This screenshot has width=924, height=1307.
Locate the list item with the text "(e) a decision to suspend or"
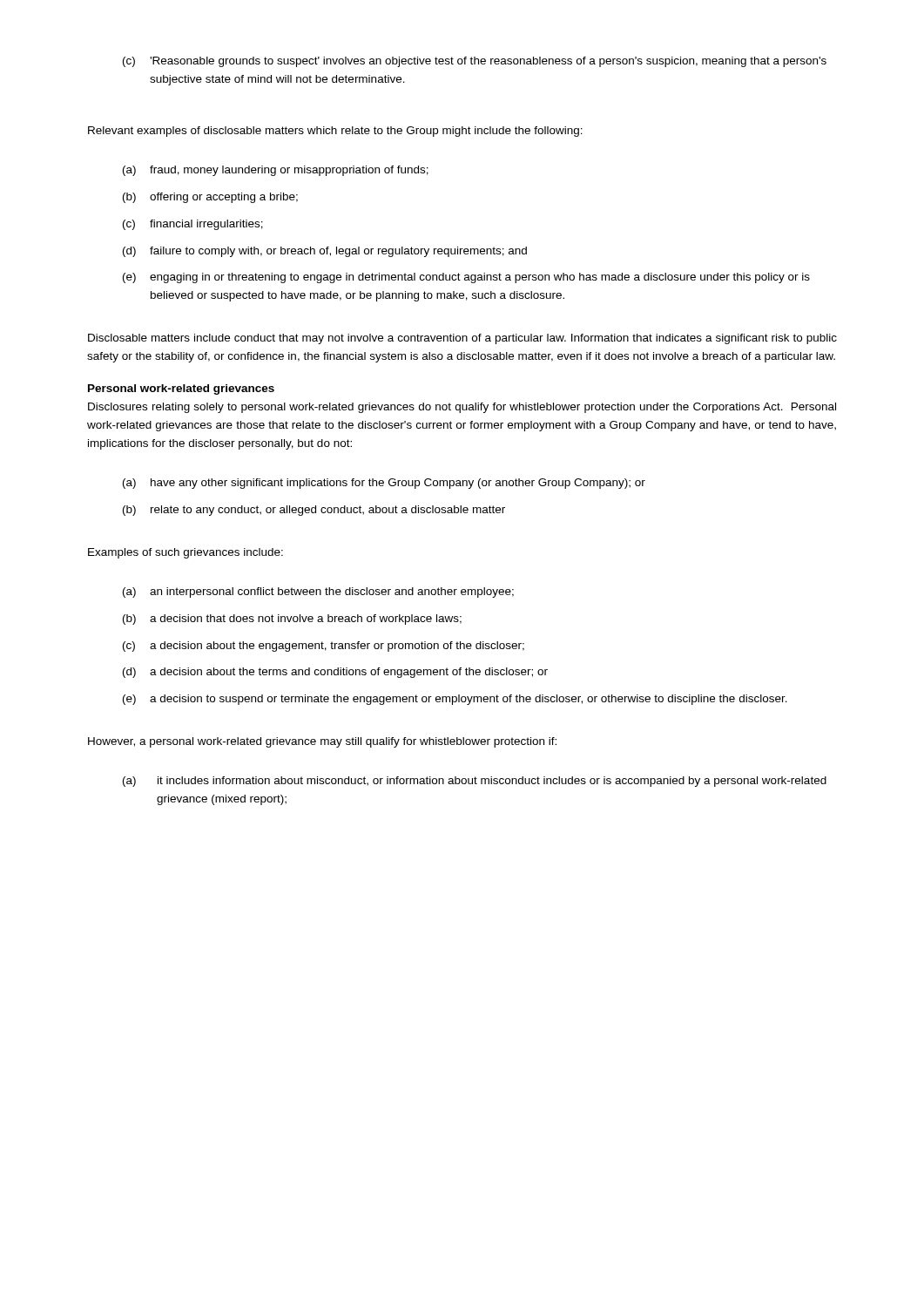455,700
